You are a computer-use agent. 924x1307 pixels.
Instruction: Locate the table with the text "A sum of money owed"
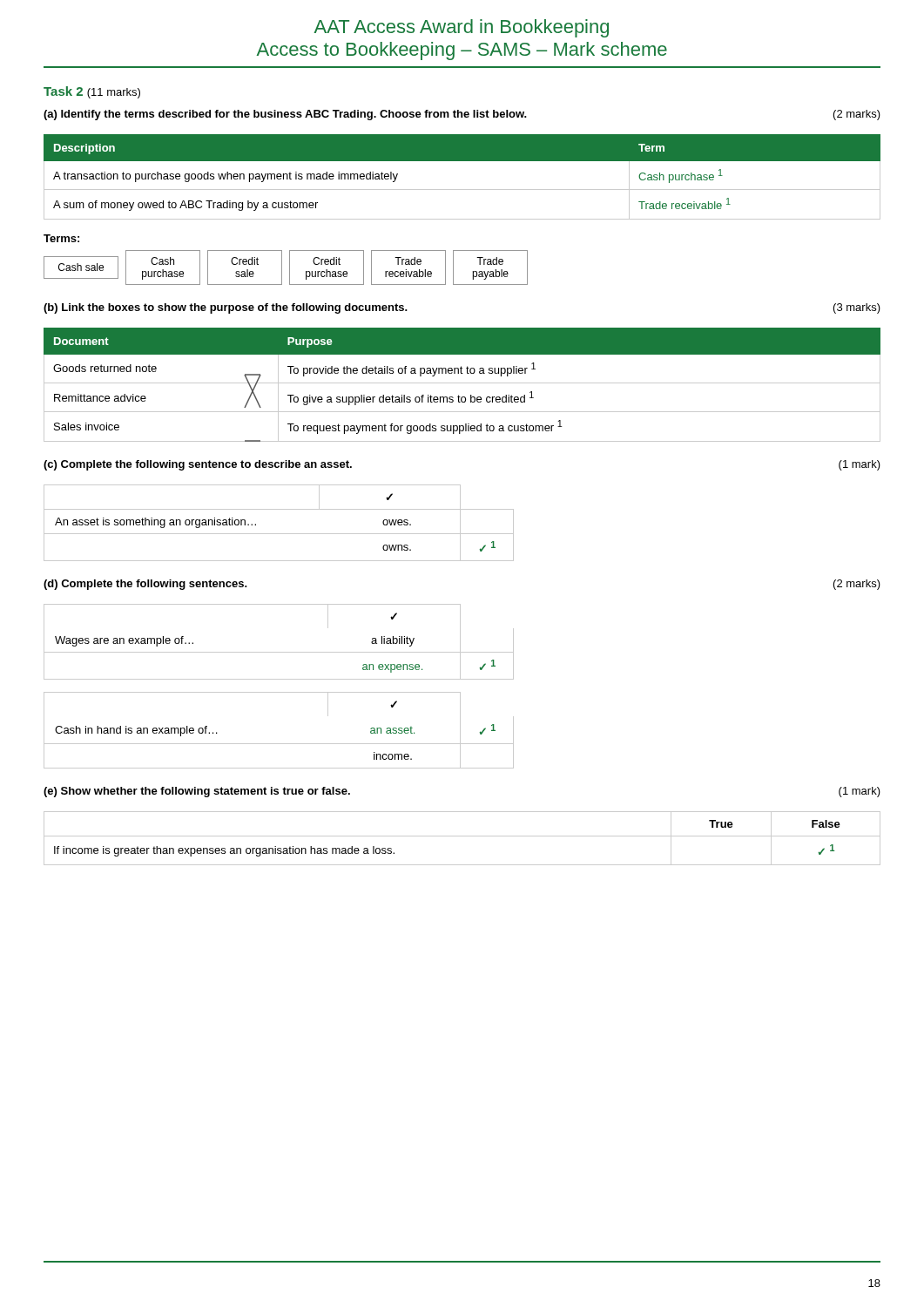462,177
